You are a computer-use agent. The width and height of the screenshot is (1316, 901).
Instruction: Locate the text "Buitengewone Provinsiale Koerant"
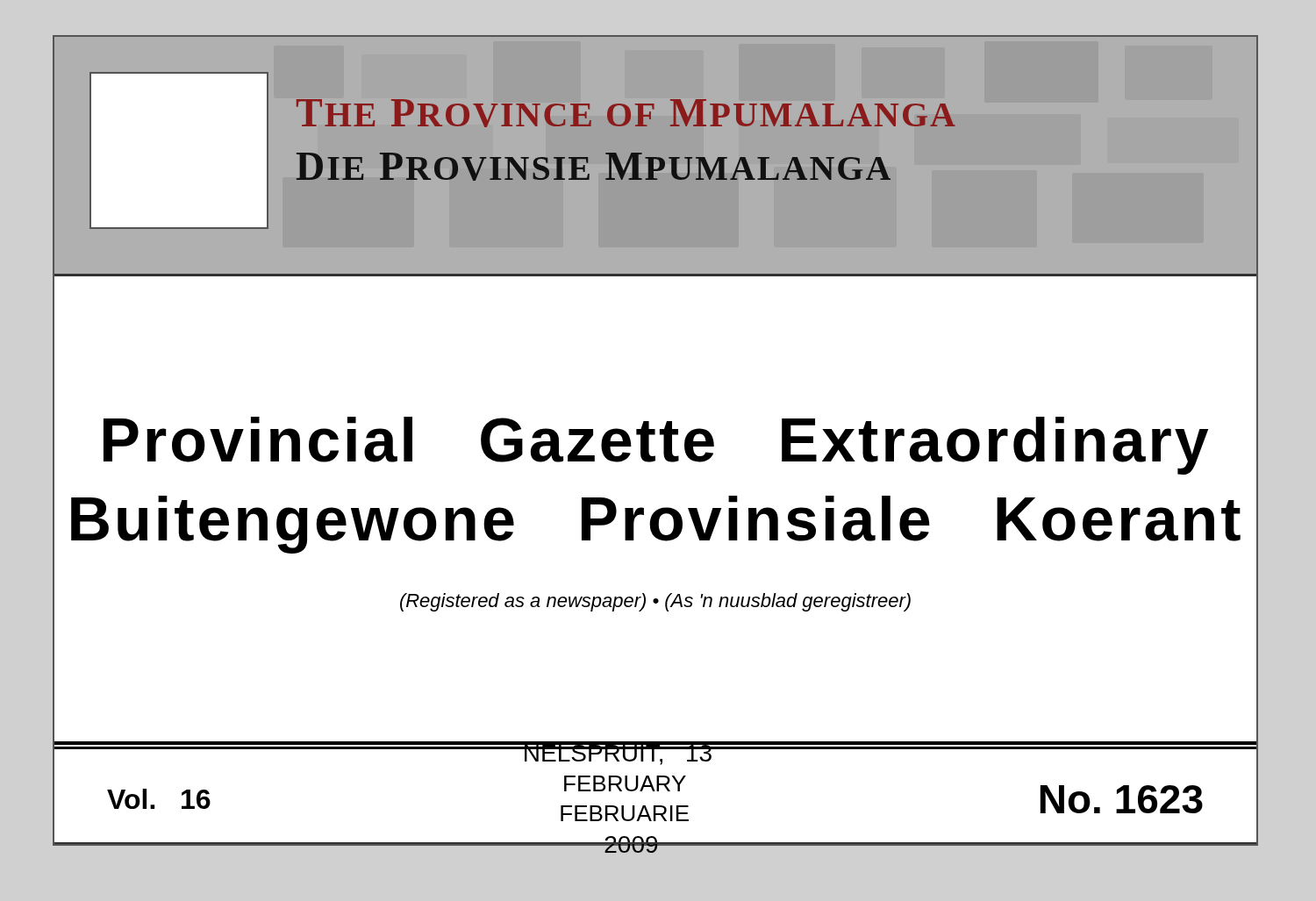tap(655, 519)
